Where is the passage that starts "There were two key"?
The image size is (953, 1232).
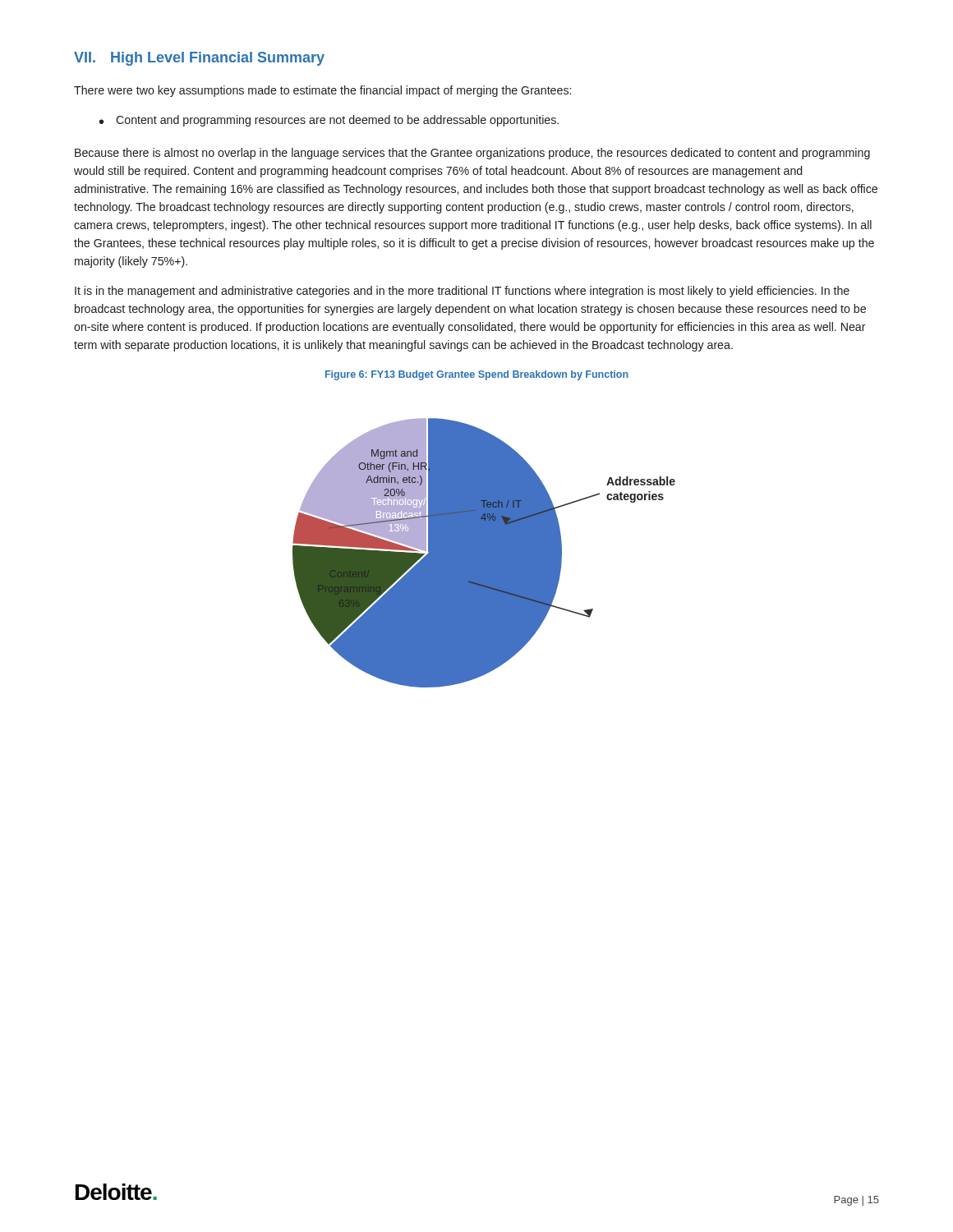click(x=323, y=90)
